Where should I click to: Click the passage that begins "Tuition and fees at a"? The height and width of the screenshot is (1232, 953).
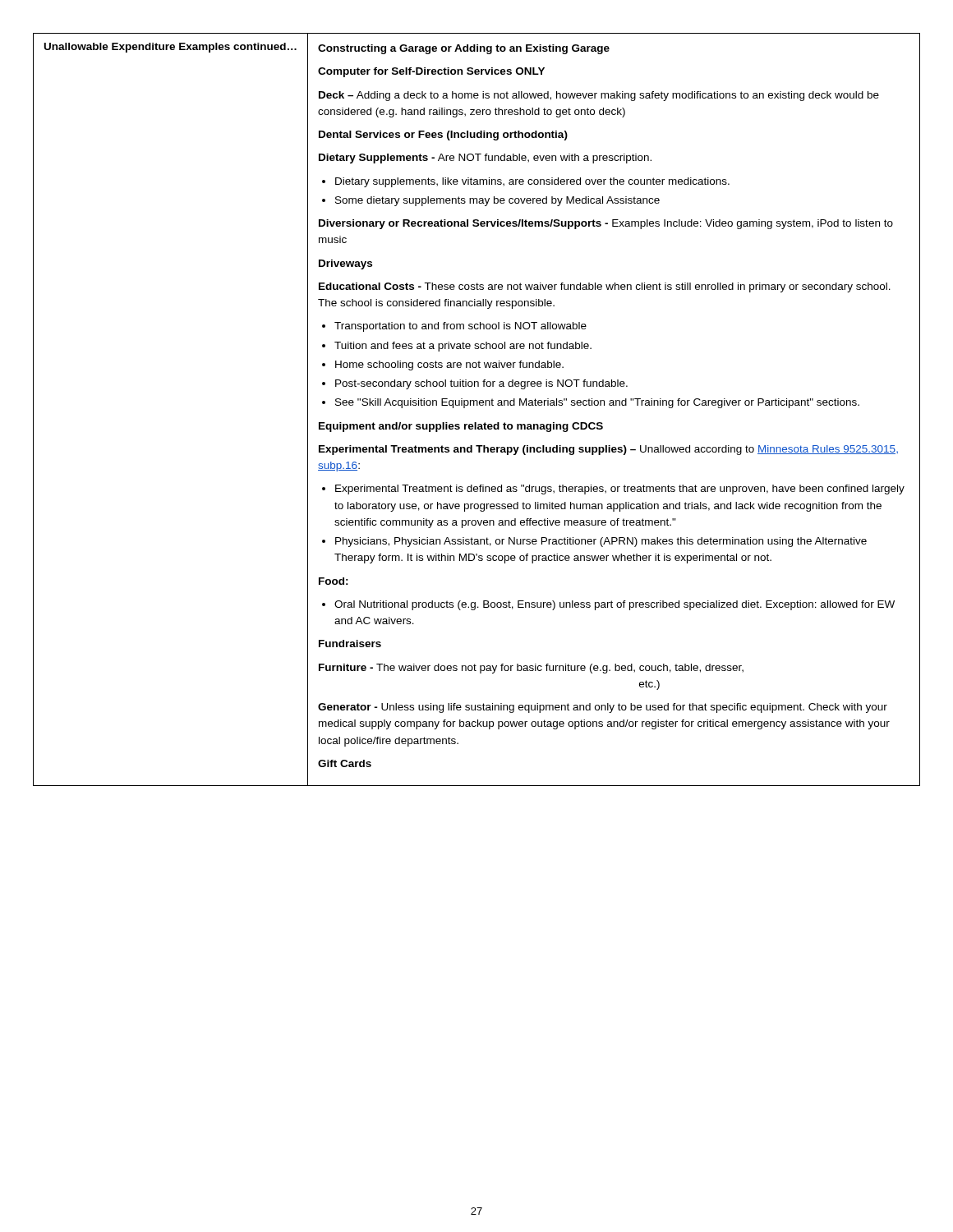[x=463, y=345]
